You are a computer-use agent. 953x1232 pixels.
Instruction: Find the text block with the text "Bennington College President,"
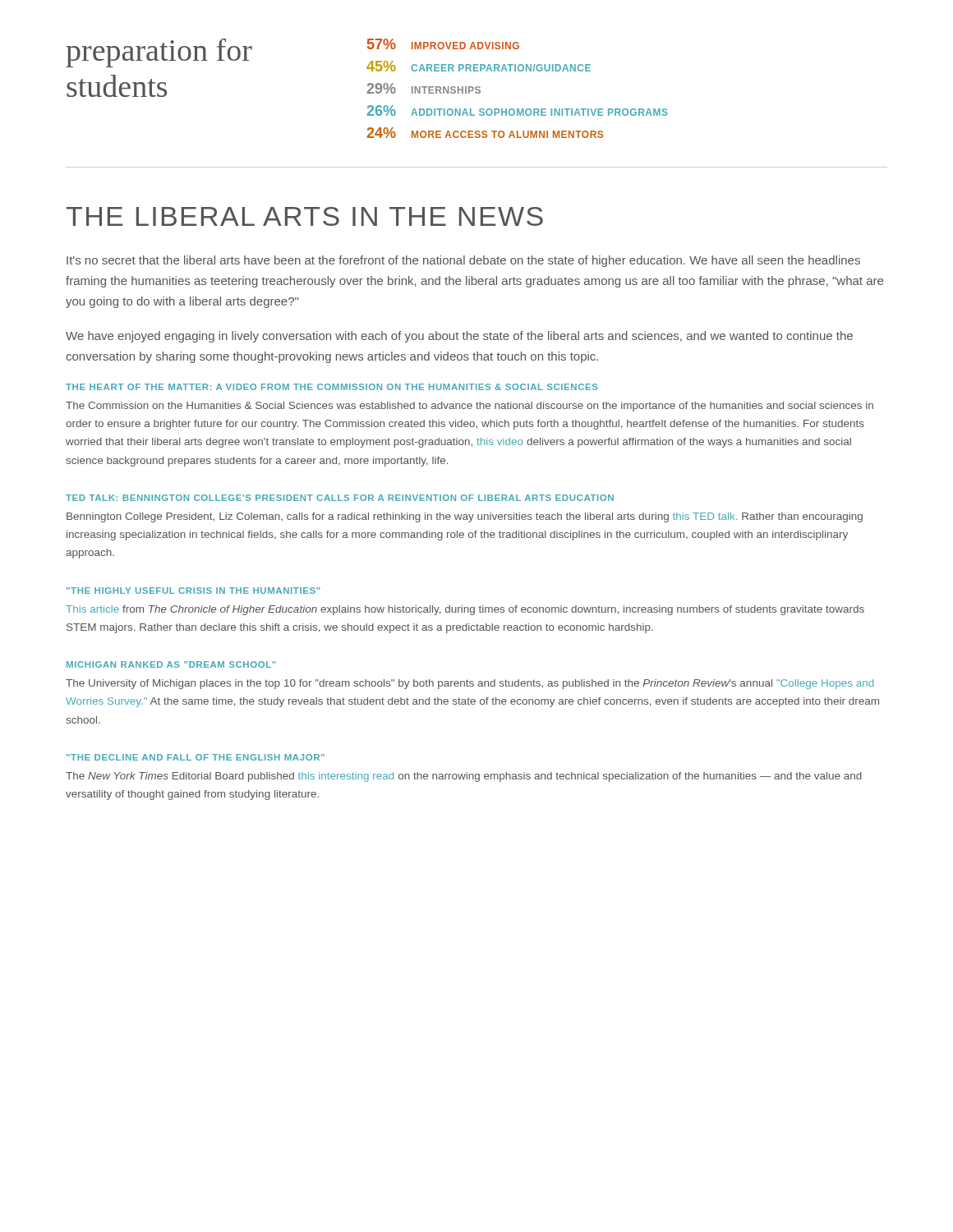click(x=476, y=535)
